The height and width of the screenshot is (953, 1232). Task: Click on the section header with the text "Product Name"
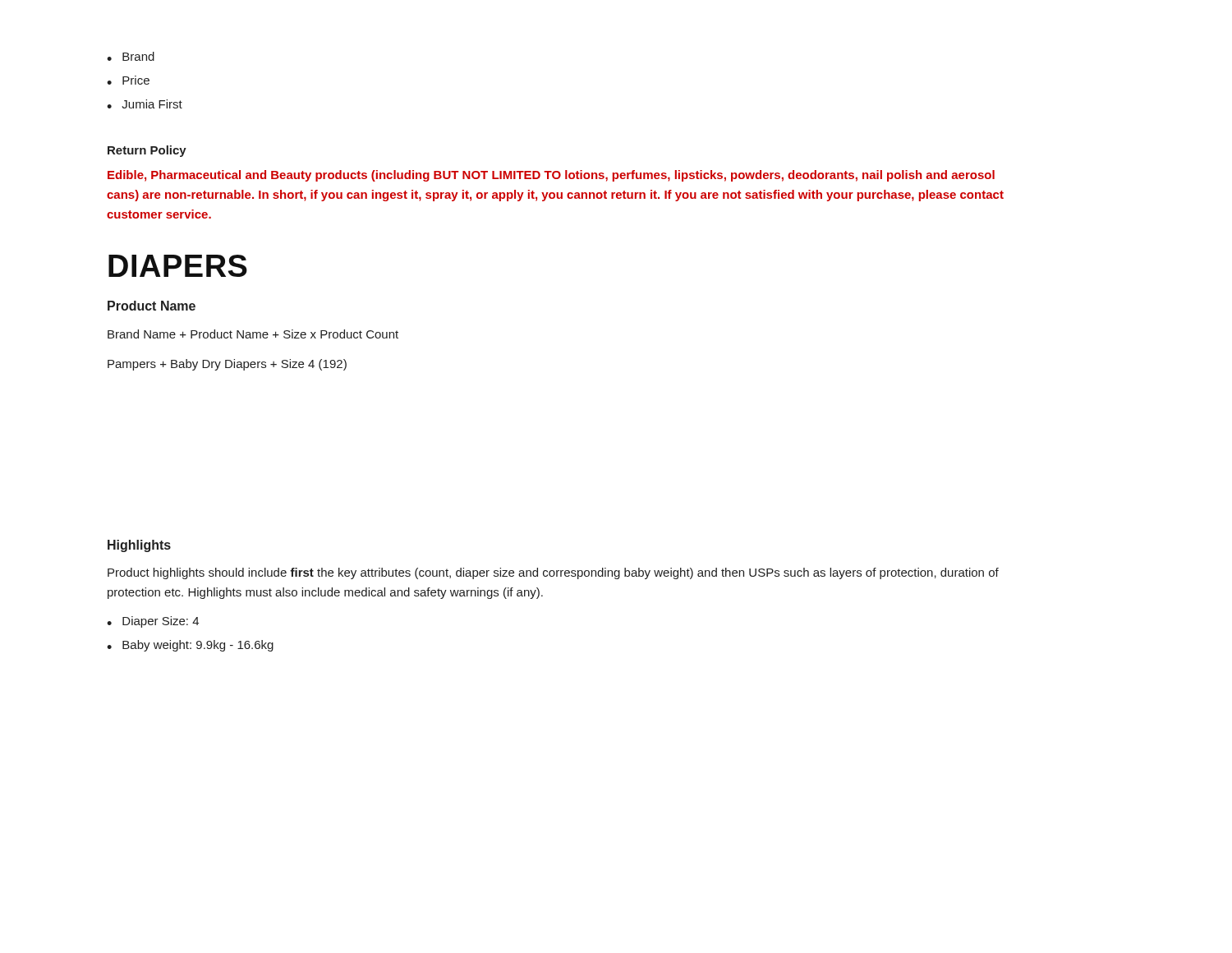pyautogui.click(x=151, y=306)
